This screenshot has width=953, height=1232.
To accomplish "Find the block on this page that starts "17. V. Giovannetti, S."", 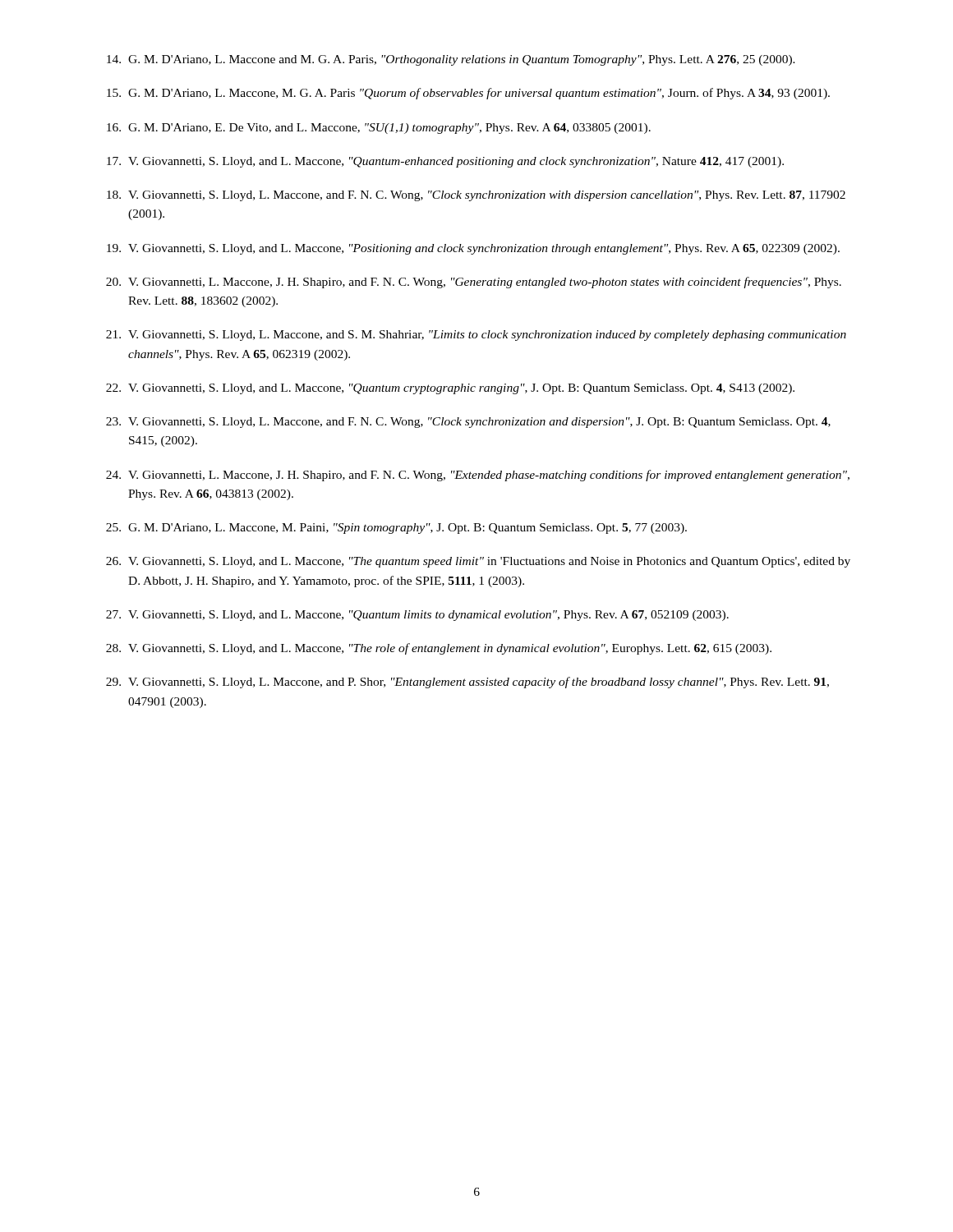I will coord(476,160).
